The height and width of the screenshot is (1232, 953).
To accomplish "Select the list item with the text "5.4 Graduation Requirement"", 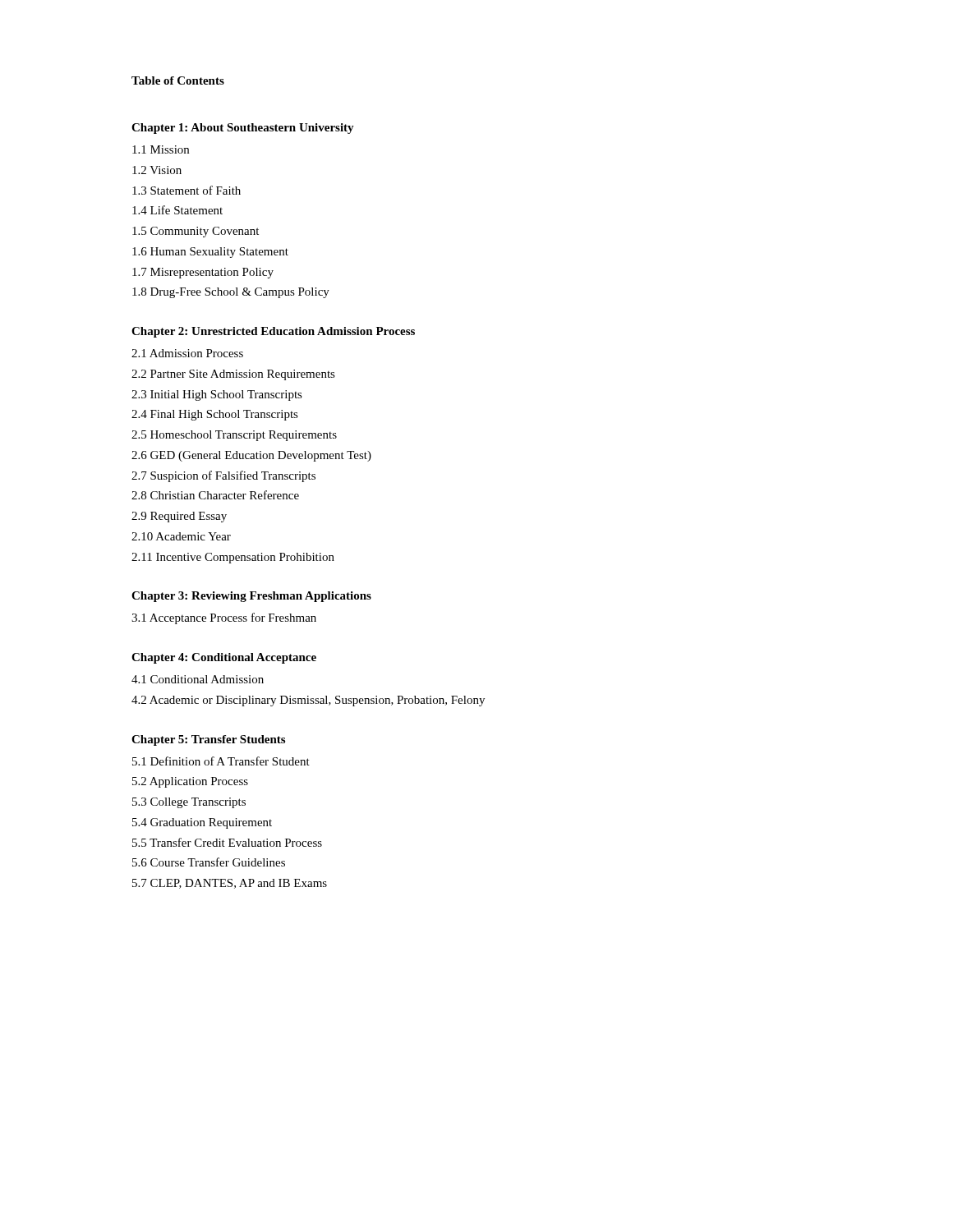I will 202,822.
